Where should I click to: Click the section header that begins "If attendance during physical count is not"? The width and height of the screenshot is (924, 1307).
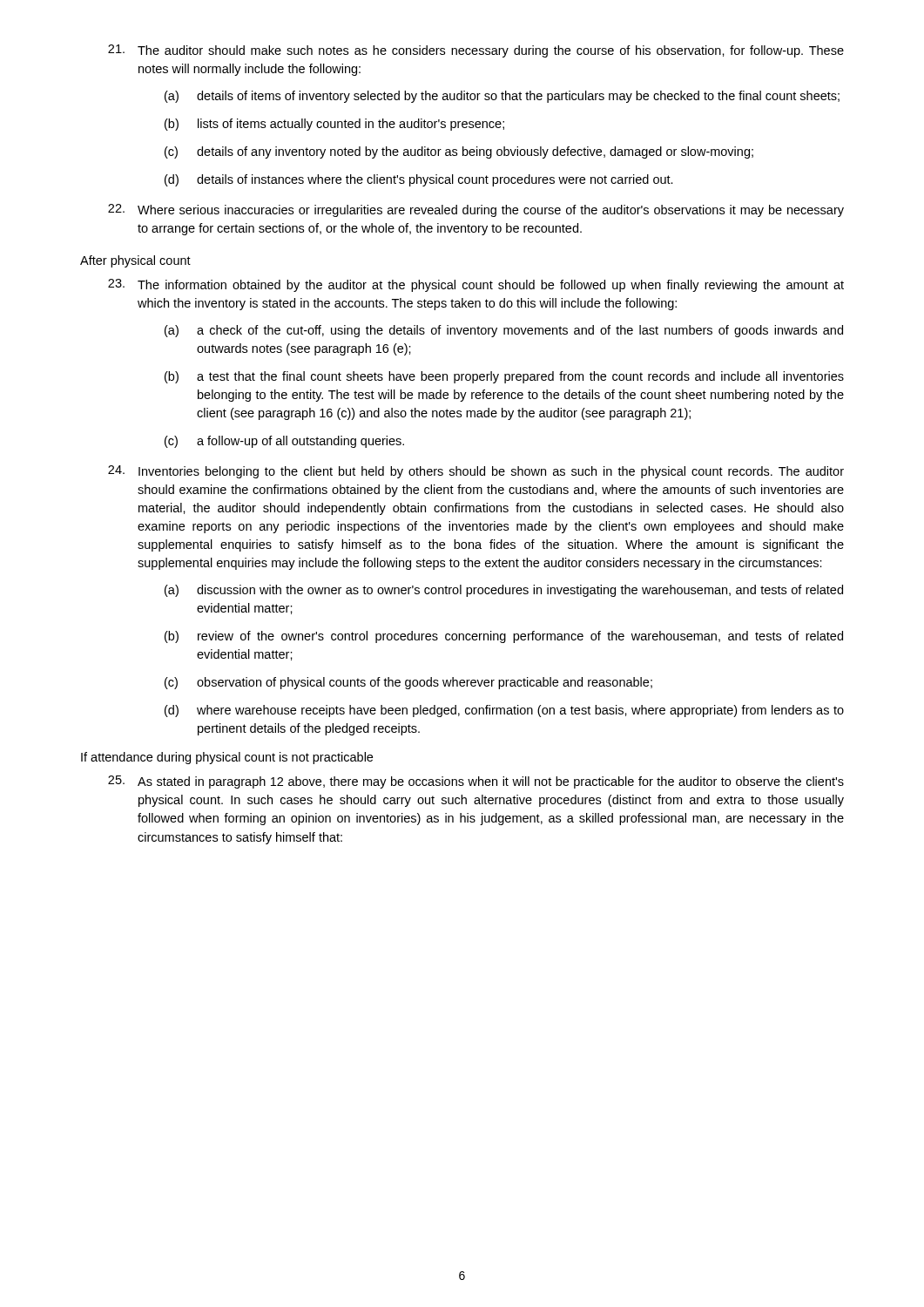pos(227,758)
